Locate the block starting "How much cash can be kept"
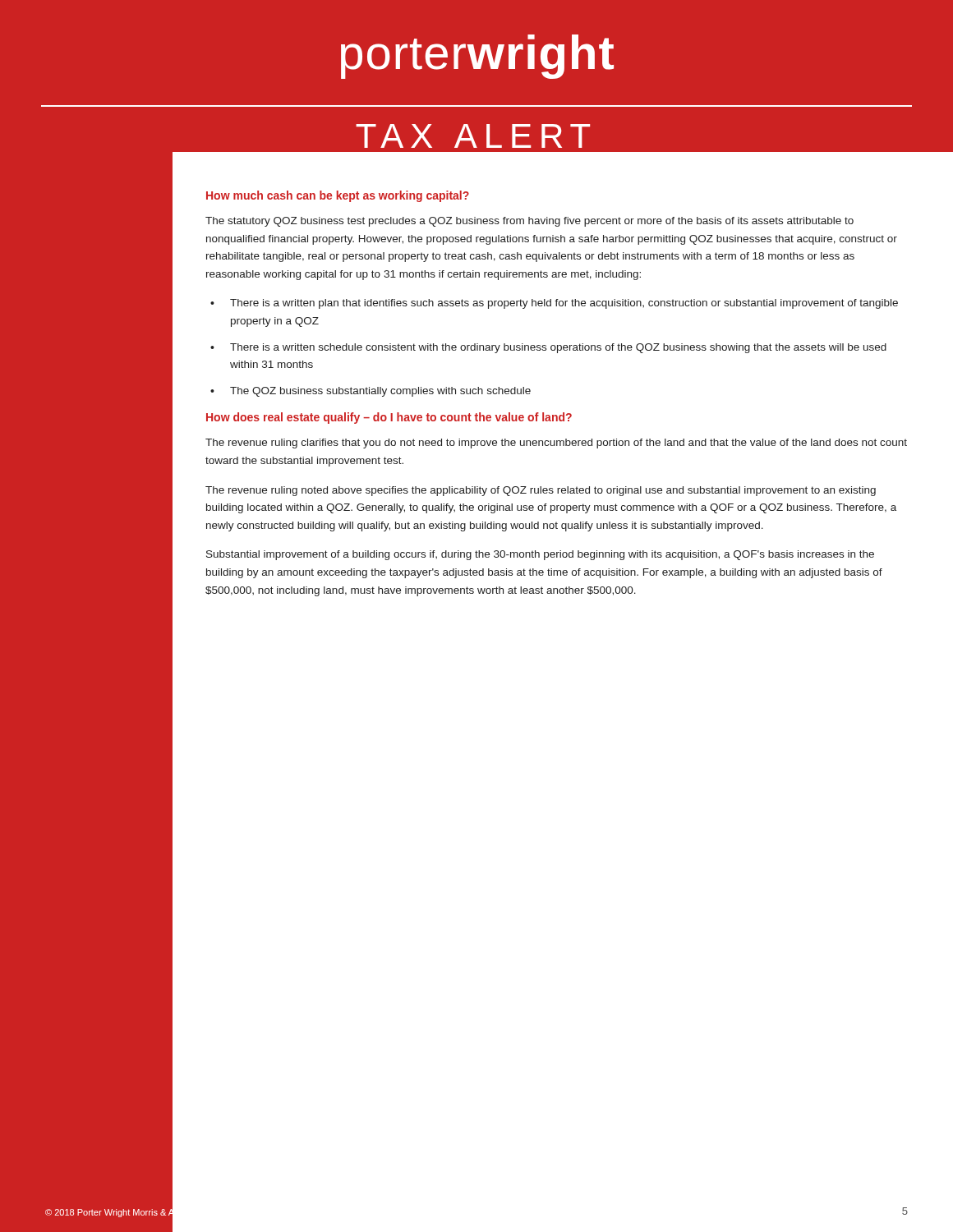 point(337,195)
